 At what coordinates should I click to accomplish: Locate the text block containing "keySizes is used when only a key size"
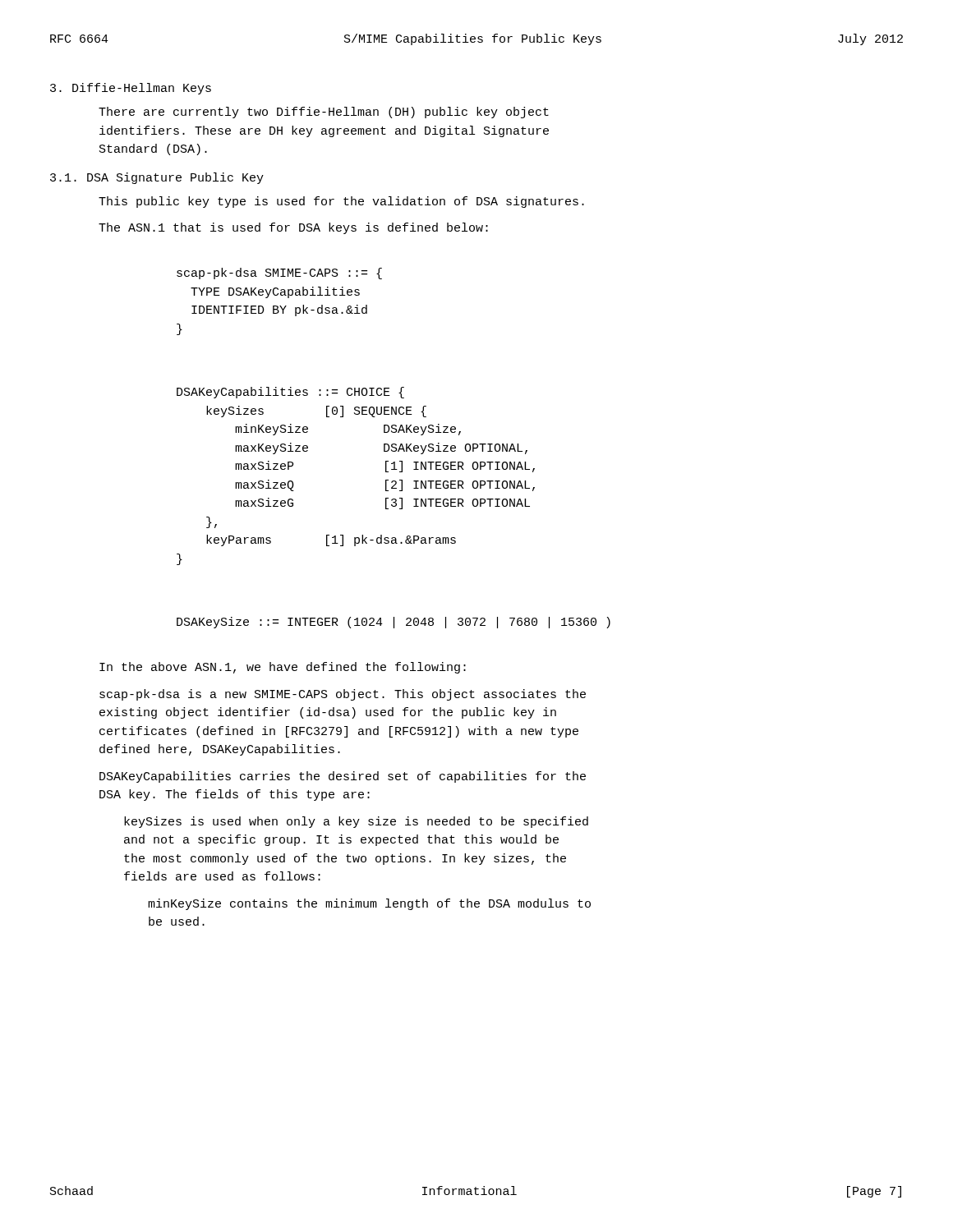[356, 850]
